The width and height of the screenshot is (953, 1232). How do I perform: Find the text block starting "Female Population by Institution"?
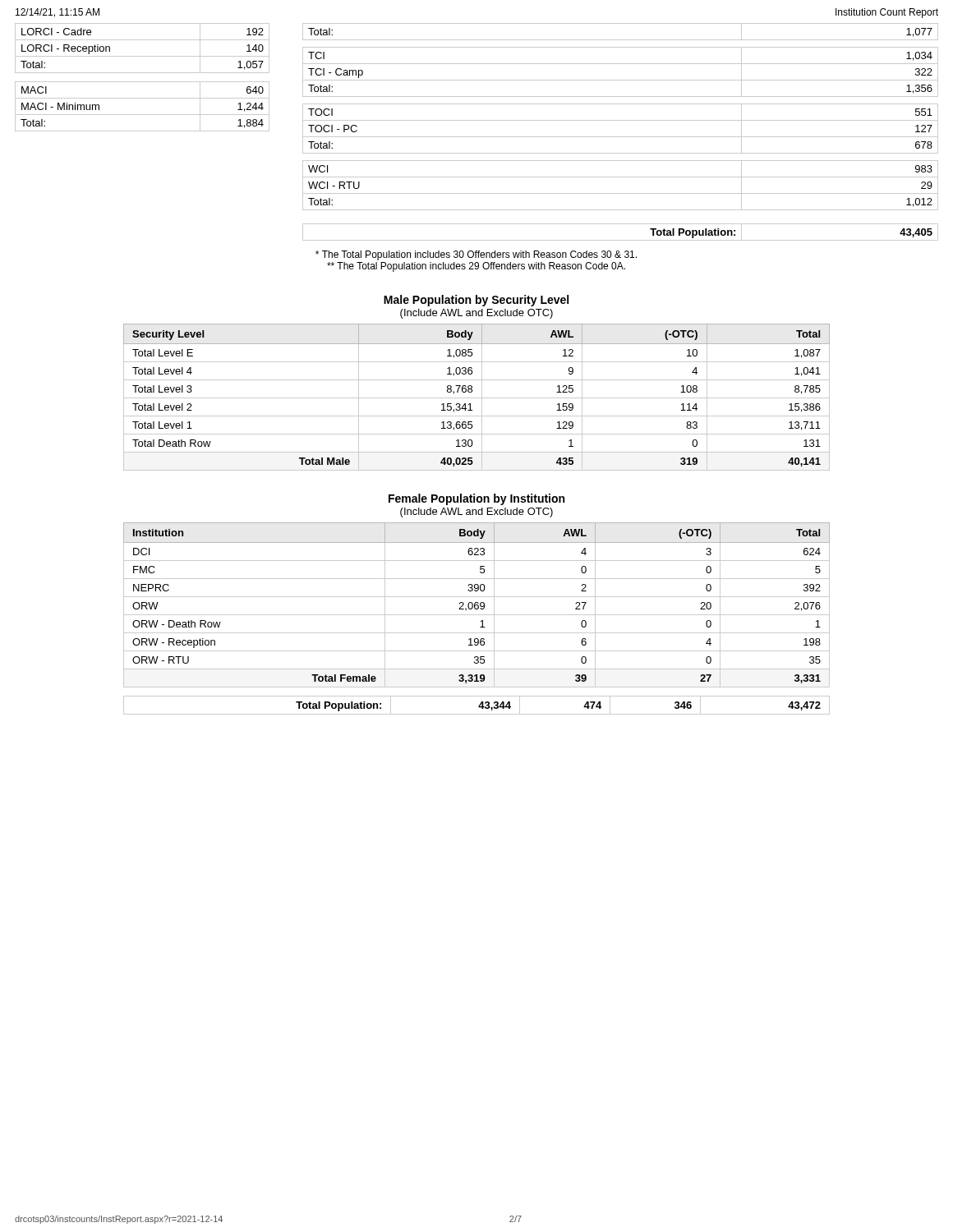(476, 499)
